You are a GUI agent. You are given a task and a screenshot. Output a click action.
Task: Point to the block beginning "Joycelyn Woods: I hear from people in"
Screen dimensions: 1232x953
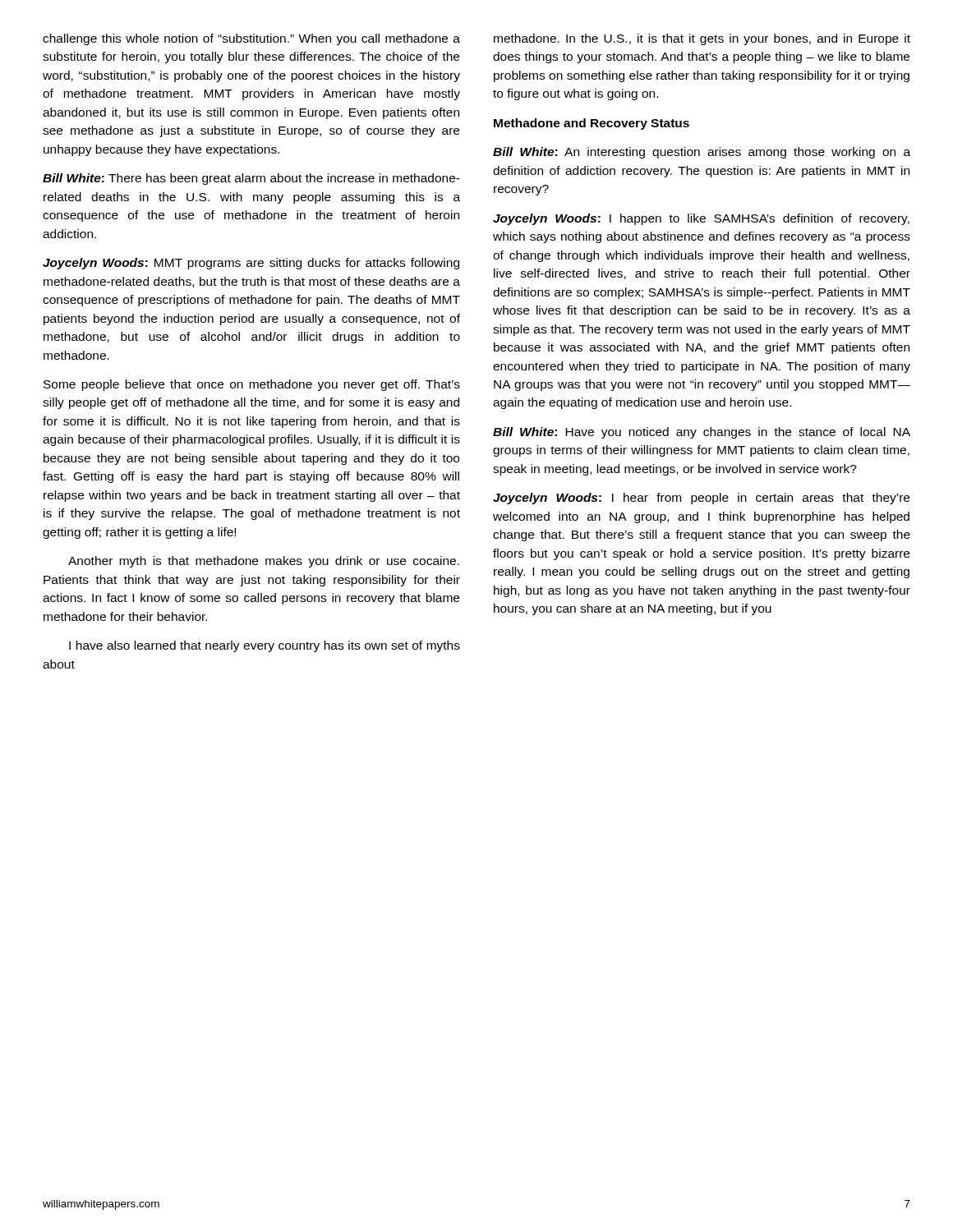(702, 554)
